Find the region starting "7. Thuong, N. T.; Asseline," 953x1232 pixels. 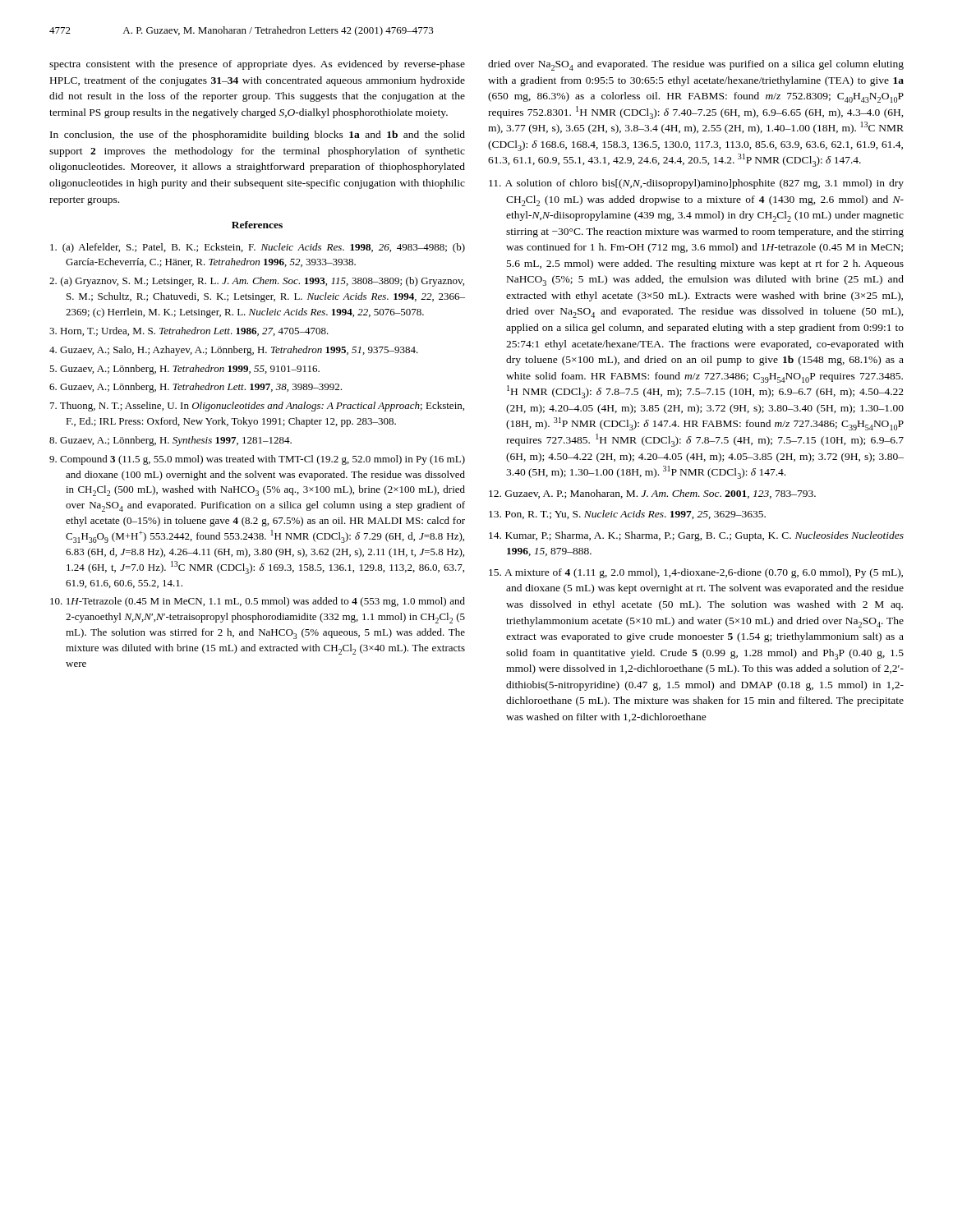coord(257,413)
